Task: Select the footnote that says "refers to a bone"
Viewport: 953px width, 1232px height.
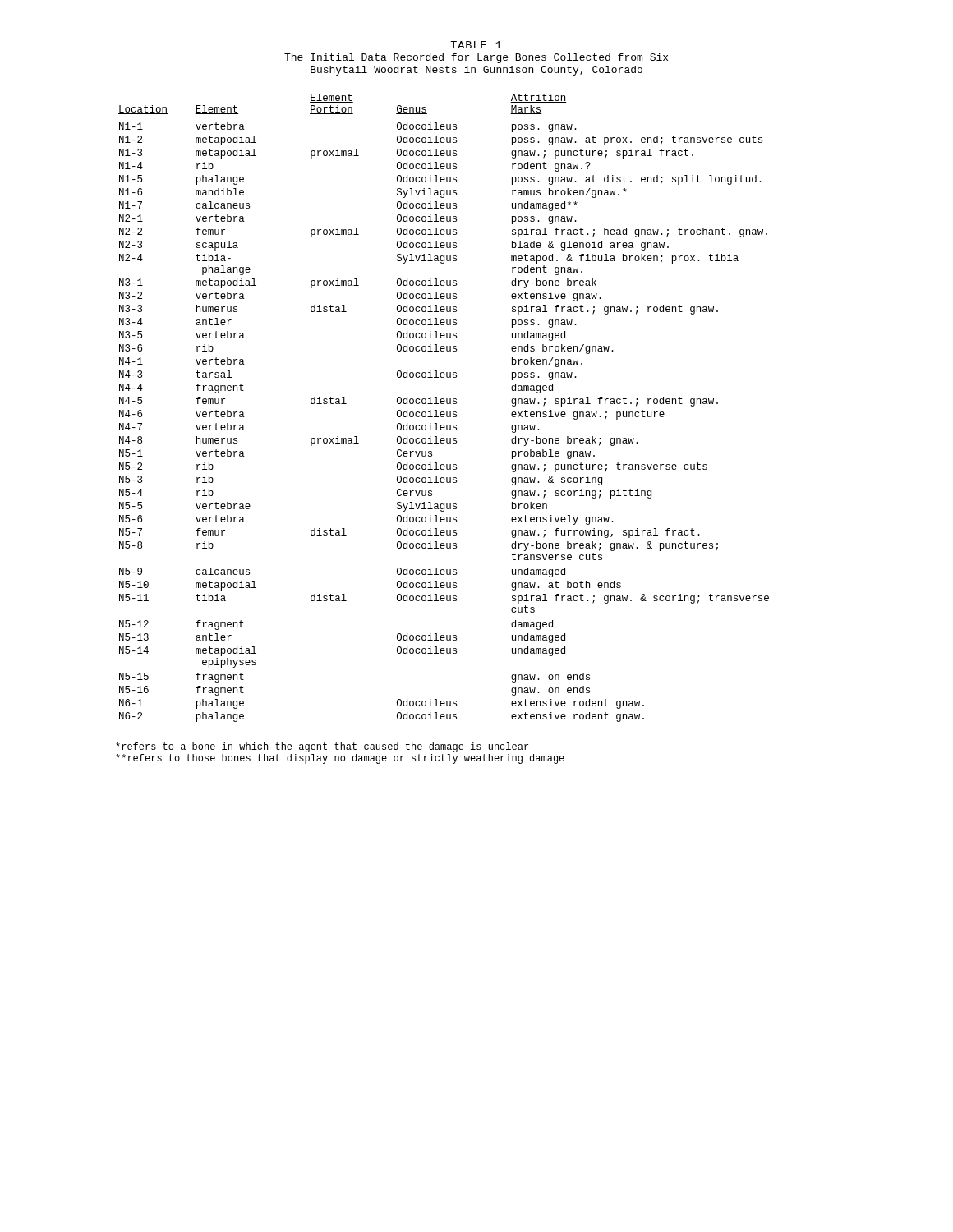Action: 476,753
